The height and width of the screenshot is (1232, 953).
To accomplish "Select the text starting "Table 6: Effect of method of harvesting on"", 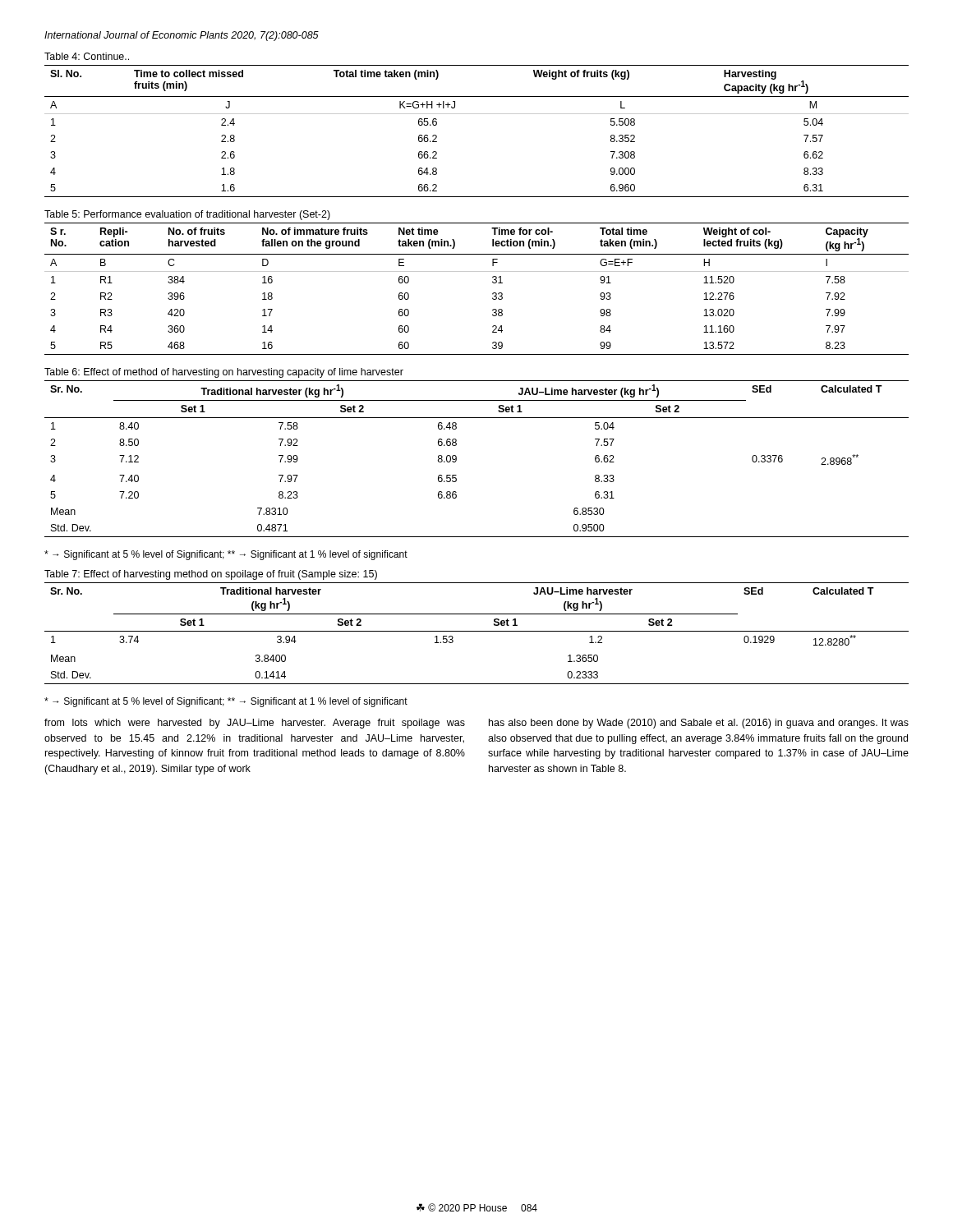I will pyautogui.click(x=224, y=372).
